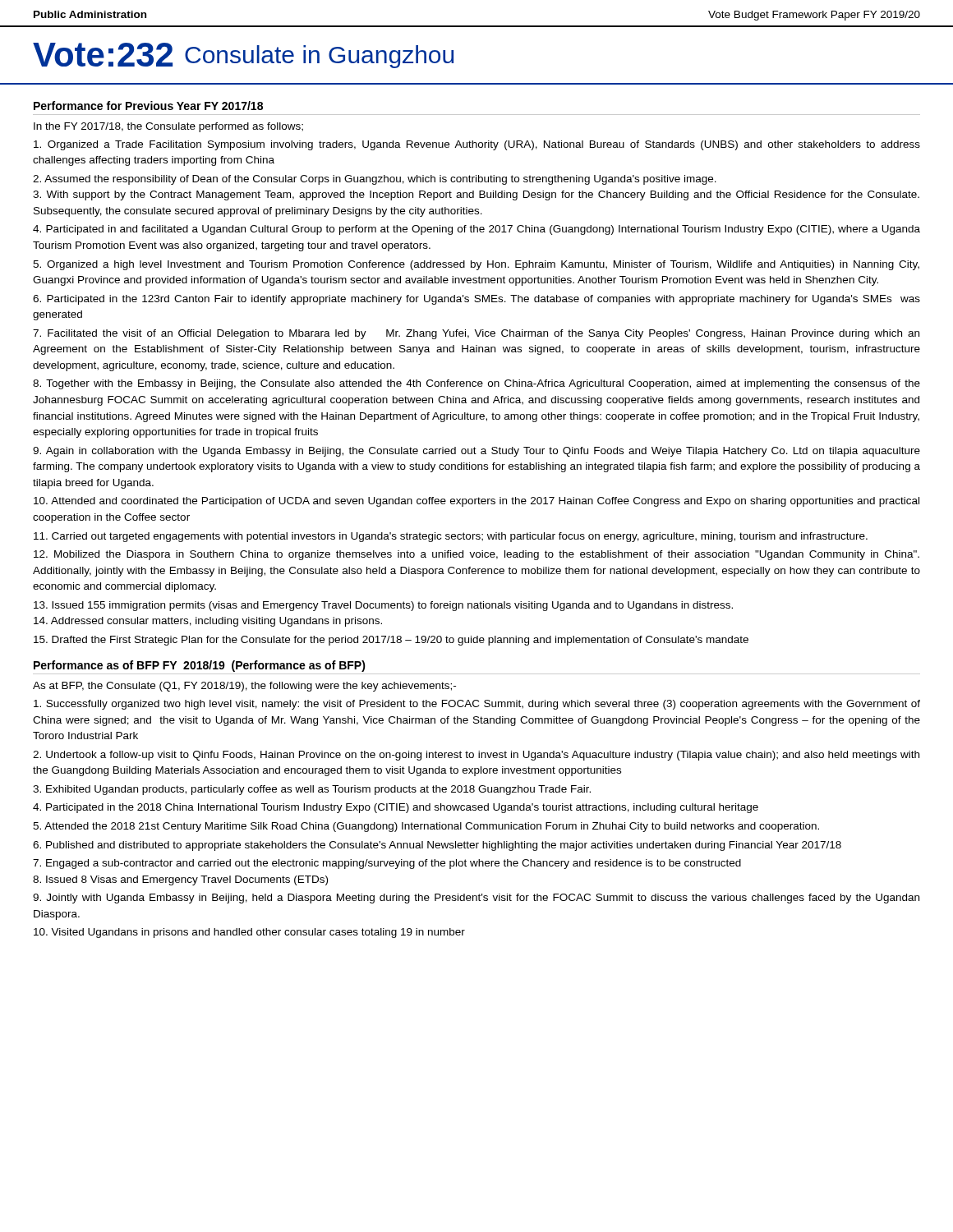This screenshot has height=1232, width=953.
Task: Select the region starting "3. Exhibited Ugandan products,"
Action: pos(312,789)
